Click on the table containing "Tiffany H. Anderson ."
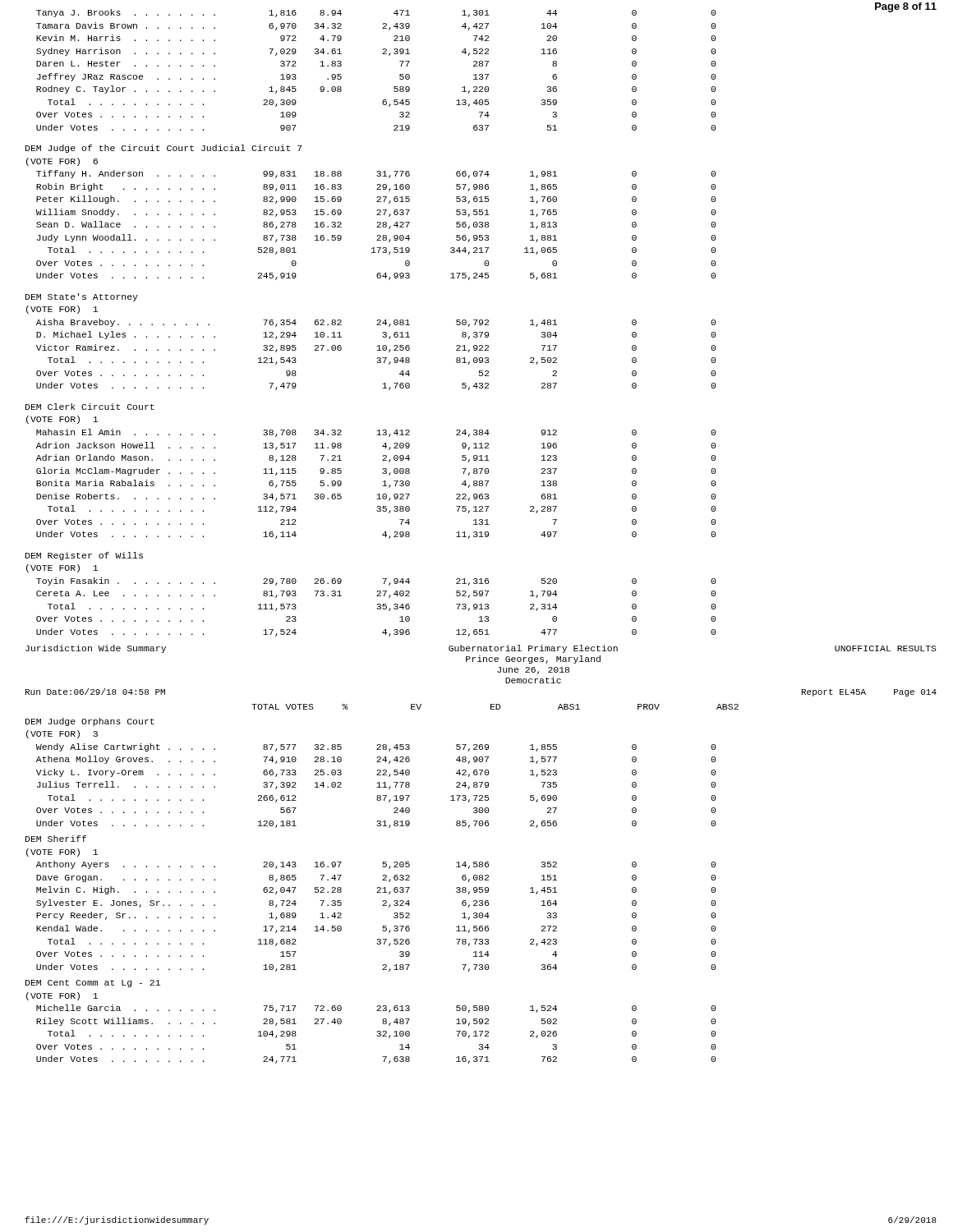Image resolution: width=953 pixels, height=1232 pixels. pos(481,225)
